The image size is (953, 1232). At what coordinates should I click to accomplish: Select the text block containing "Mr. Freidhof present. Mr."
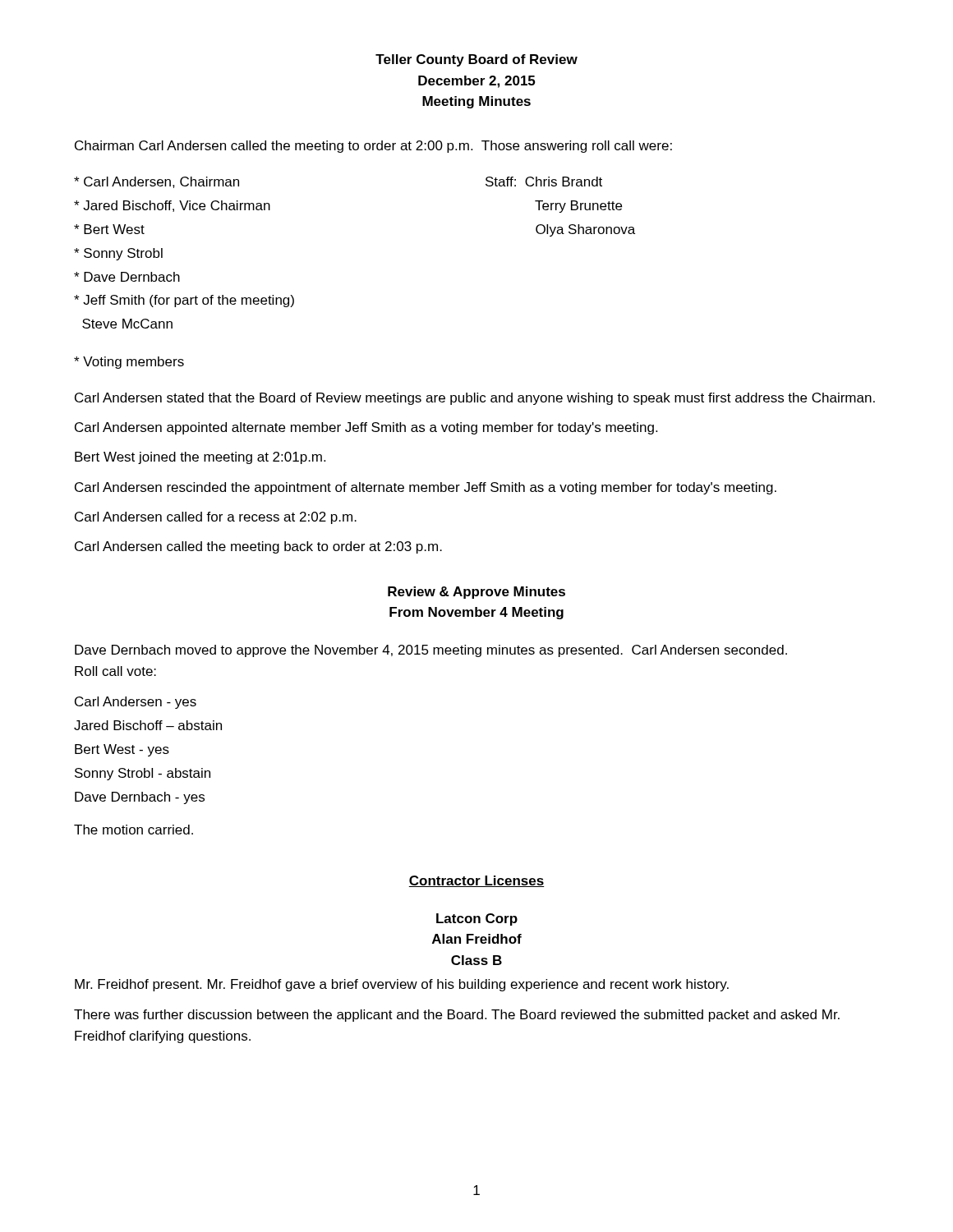(402, 985)
